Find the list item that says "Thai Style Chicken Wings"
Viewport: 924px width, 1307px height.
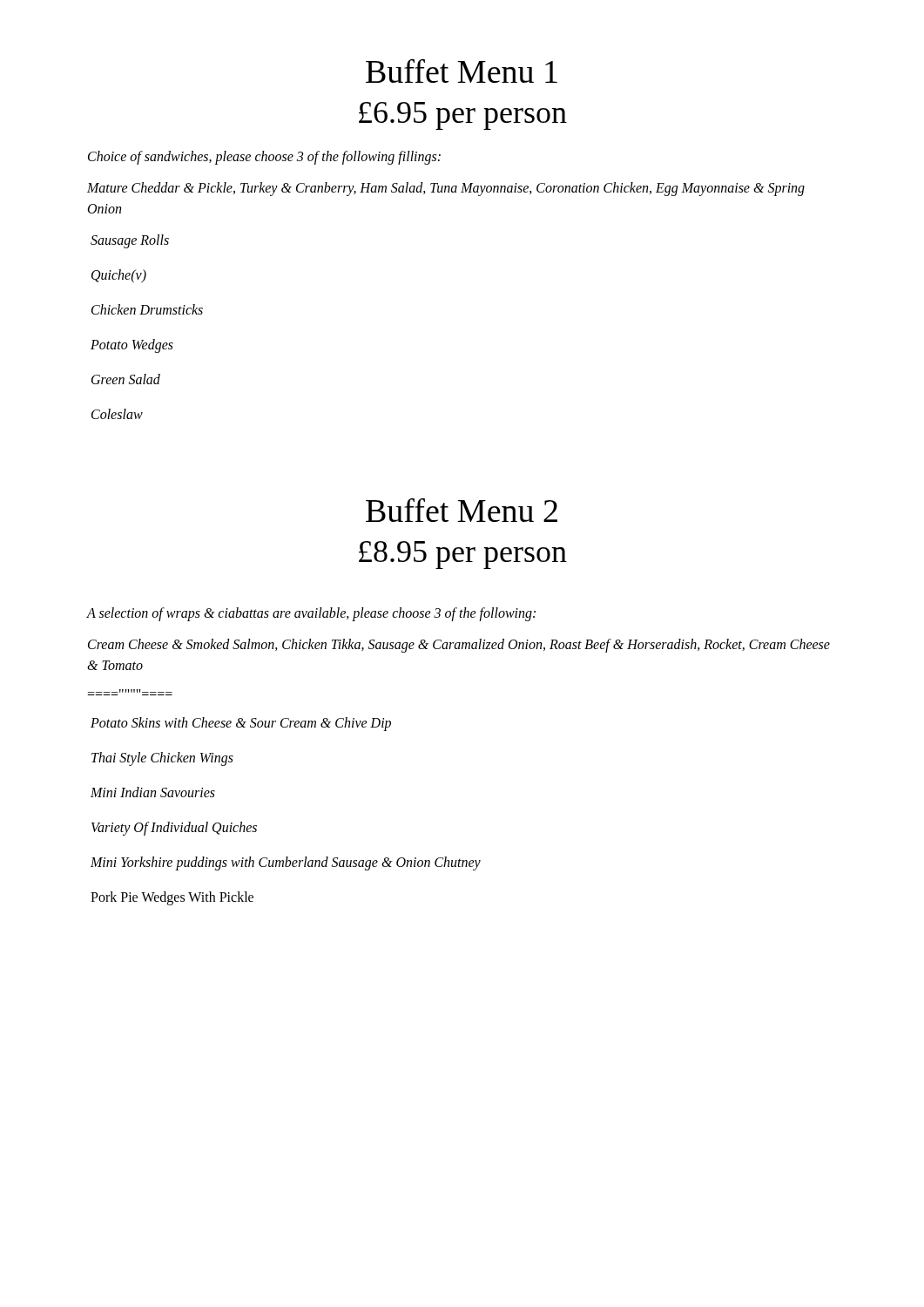coord(162,758)
